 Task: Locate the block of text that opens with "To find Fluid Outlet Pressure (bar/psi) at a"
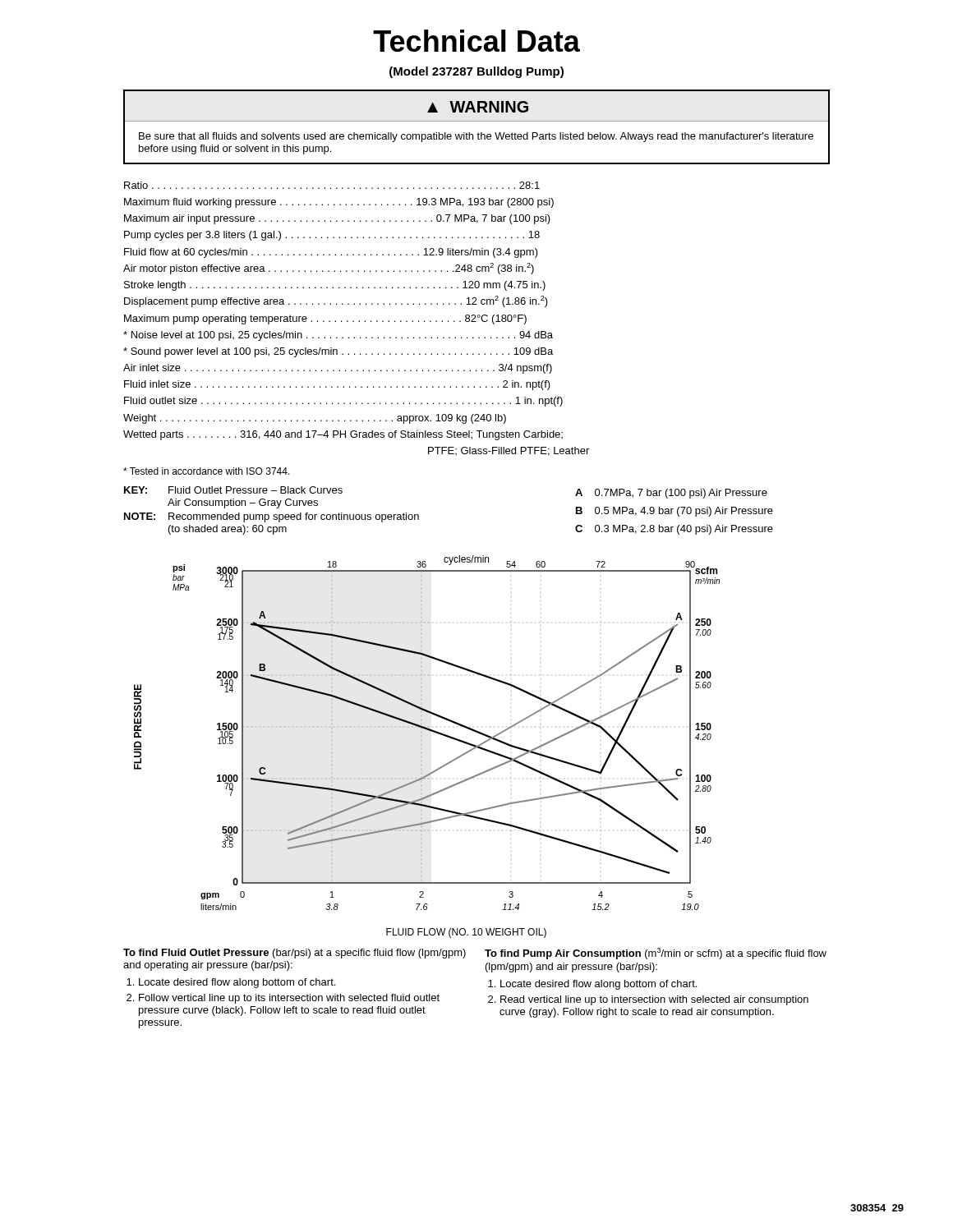click(296, 988)
